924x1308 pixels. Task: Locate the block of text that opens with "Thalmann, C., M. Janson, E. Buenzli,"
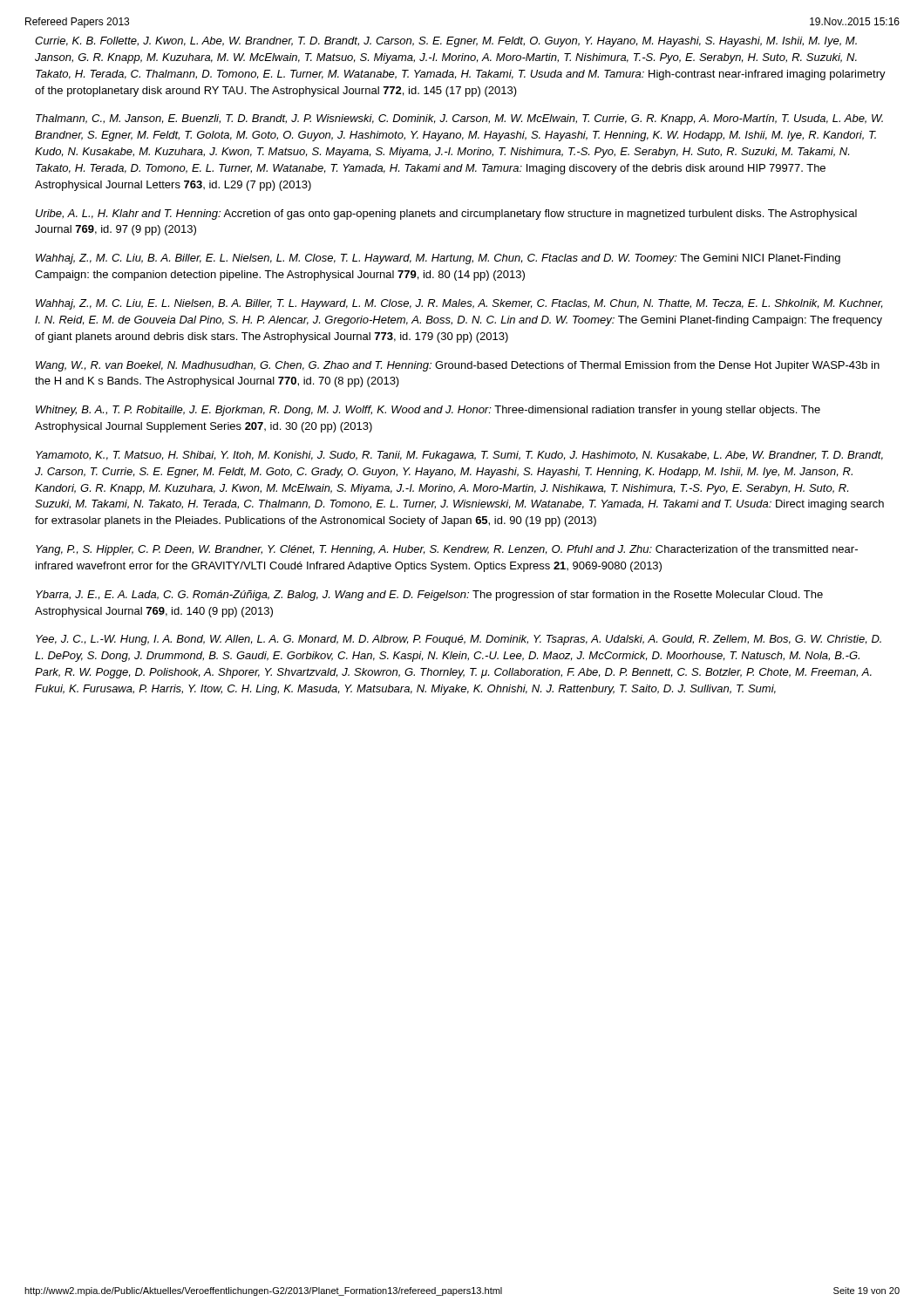(460, 151)
